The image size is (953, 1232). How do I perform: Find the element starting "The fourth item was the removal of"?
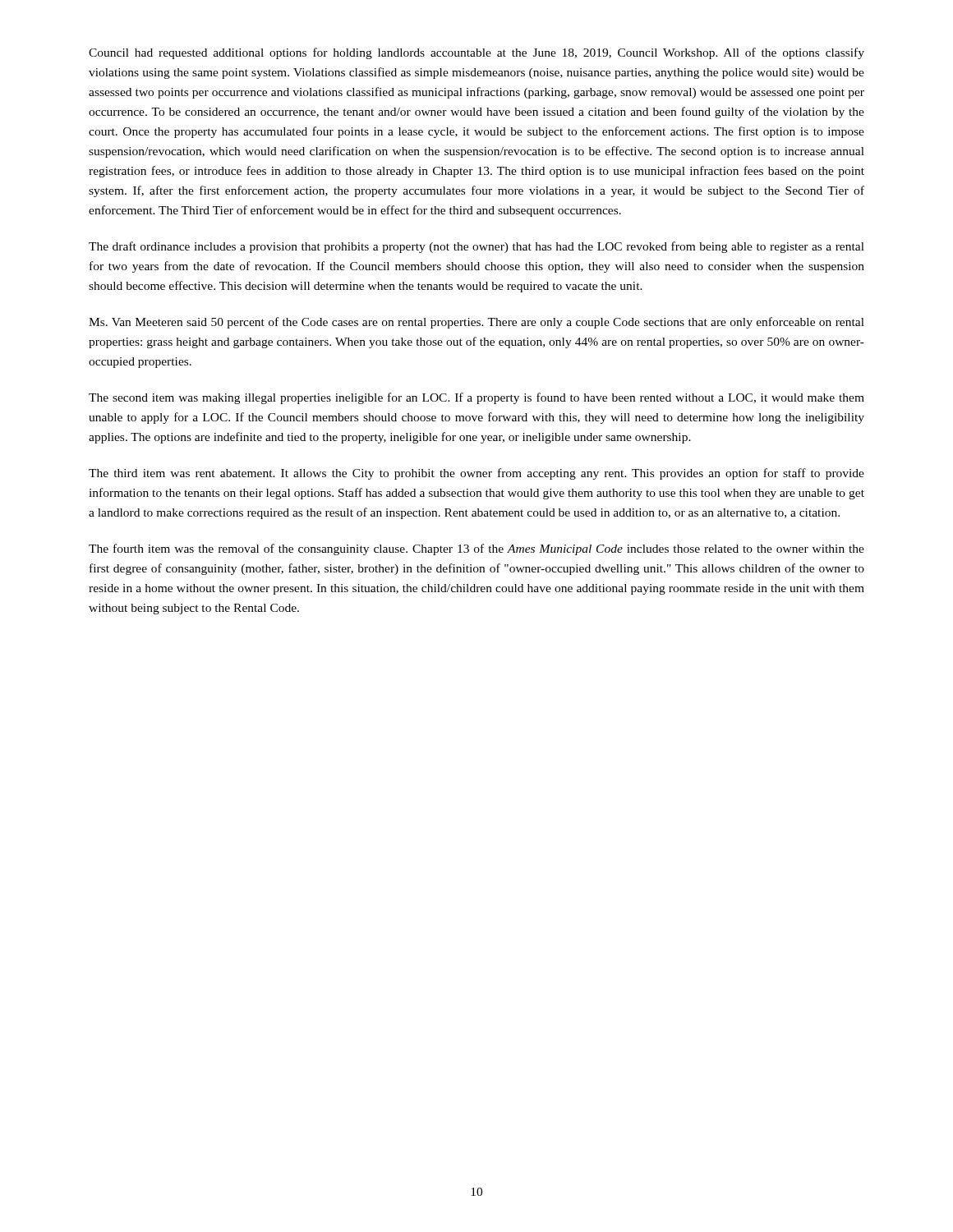point(476,578)
